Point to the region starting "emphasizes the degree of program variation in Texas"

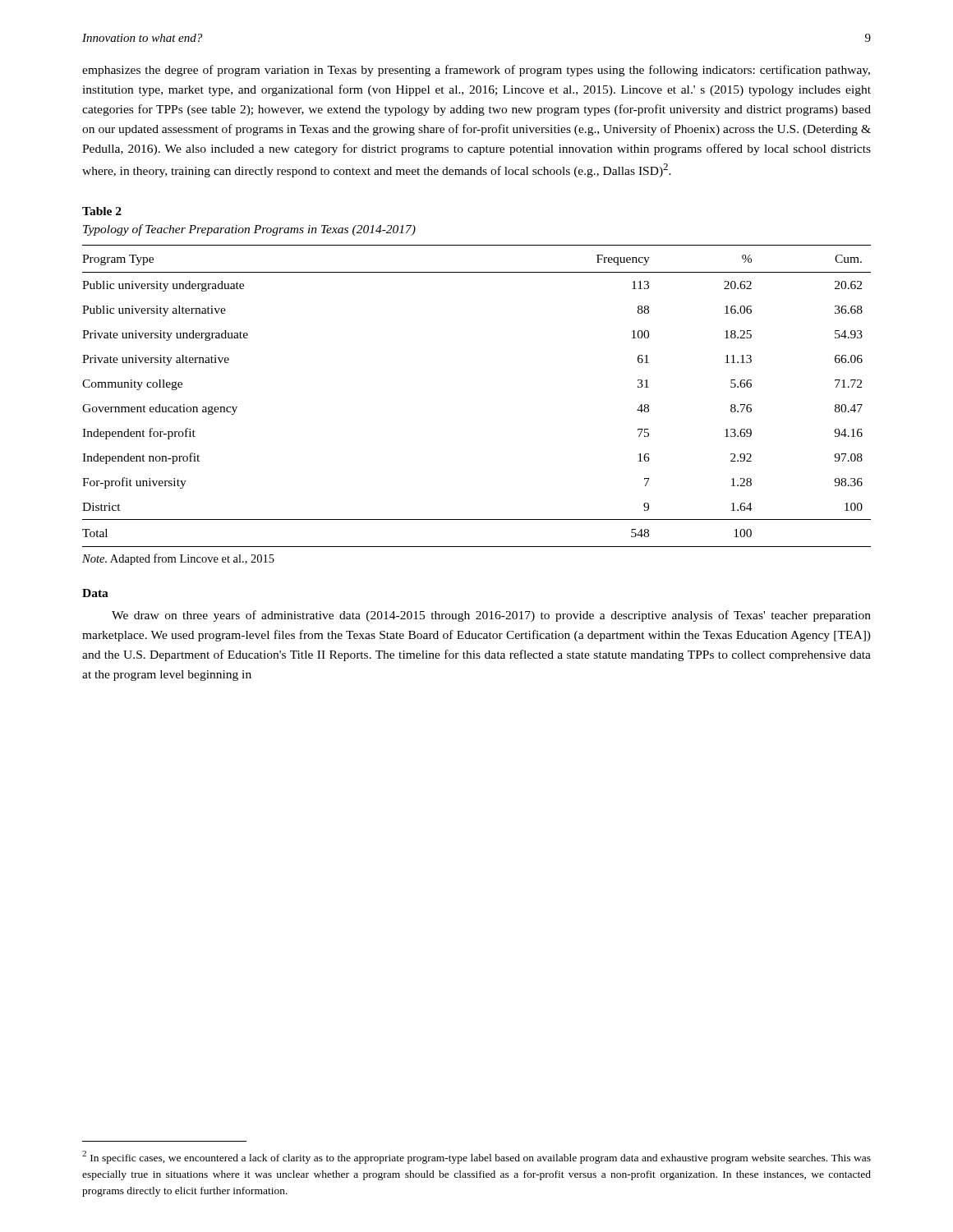pos(476,120)
